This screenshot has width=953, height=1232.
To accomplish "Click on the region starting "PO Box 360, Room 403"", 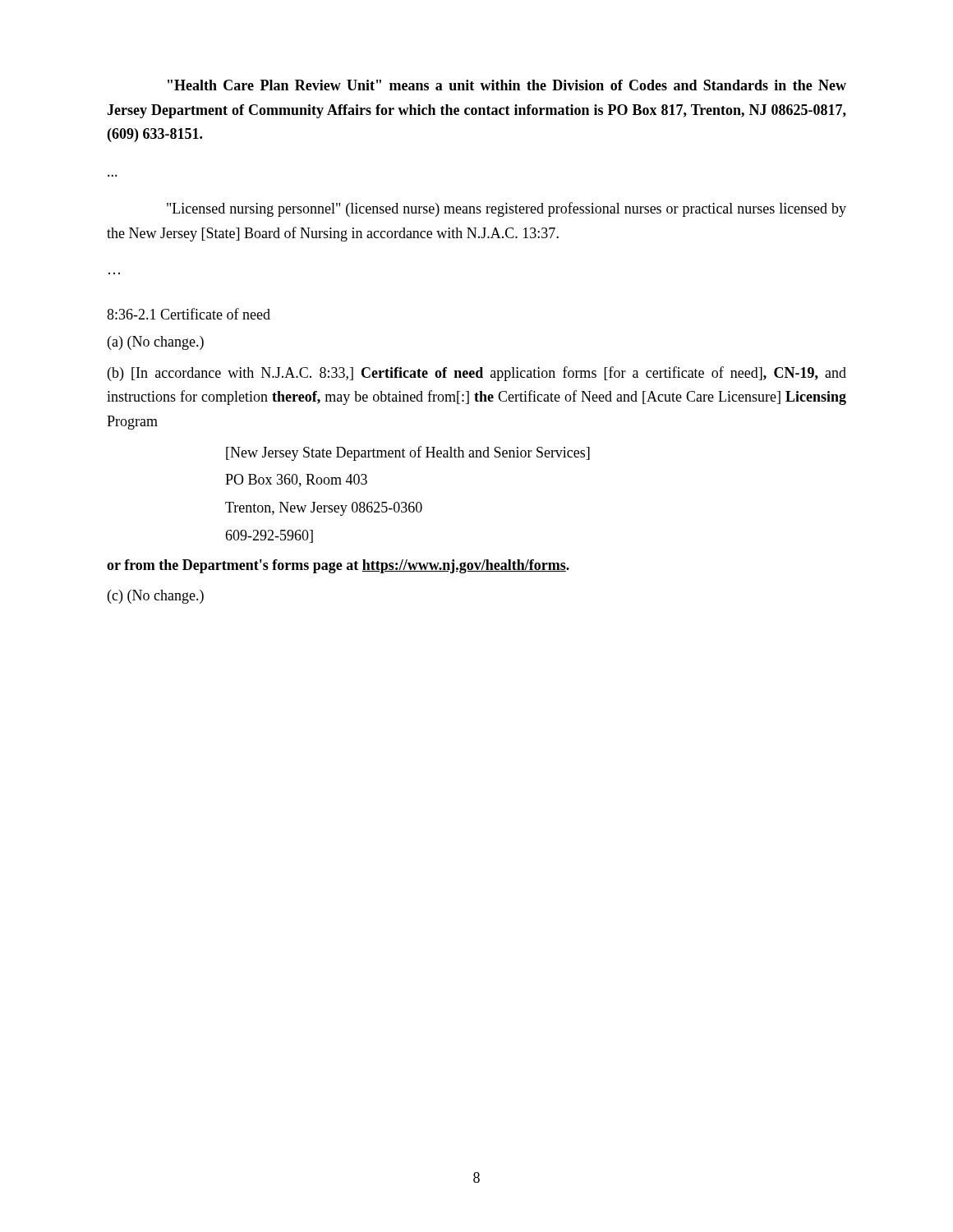I will click(x=296, y=480).
